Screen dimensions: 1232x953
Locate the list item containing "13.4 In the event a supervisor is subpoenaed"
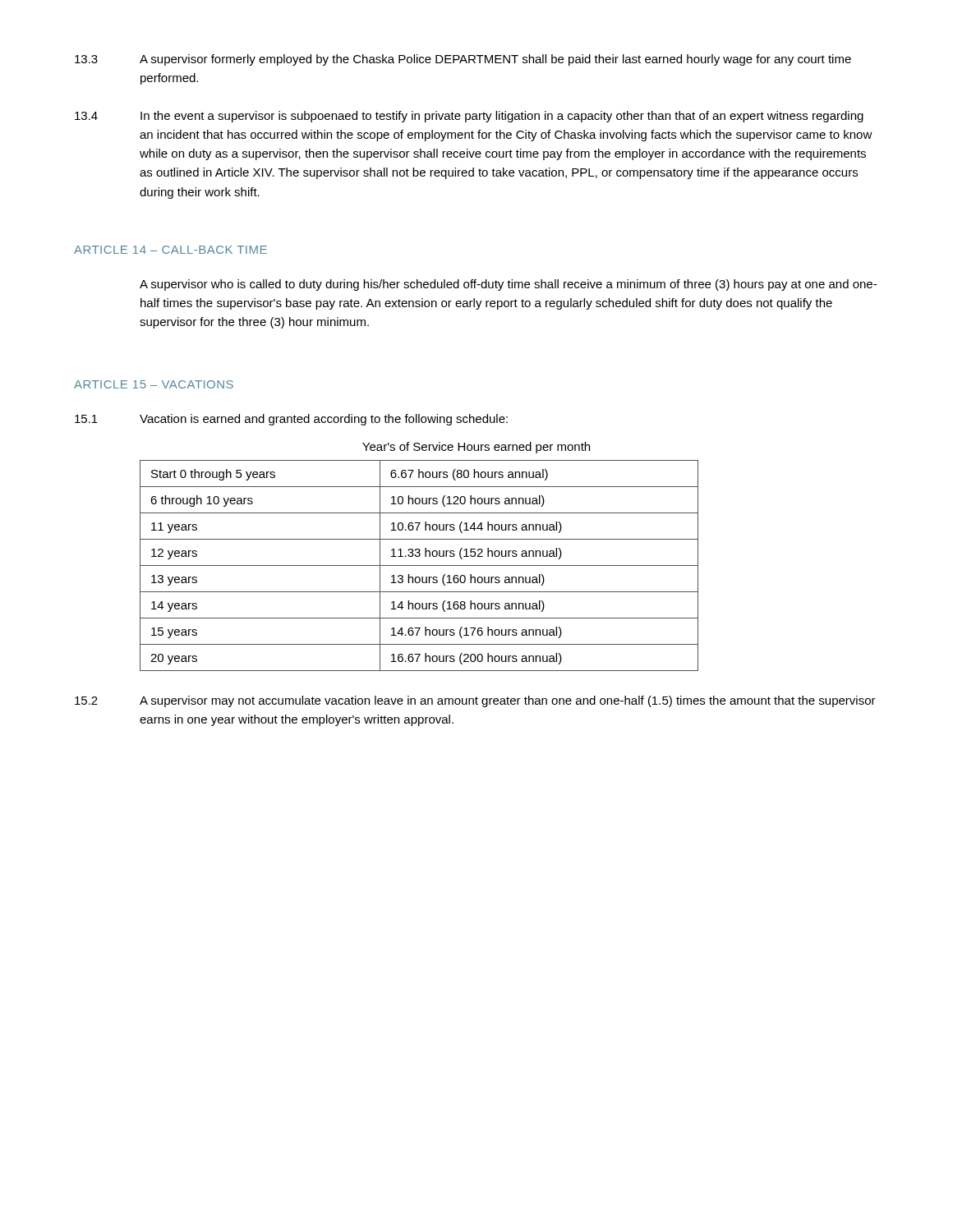pos(476,153)
